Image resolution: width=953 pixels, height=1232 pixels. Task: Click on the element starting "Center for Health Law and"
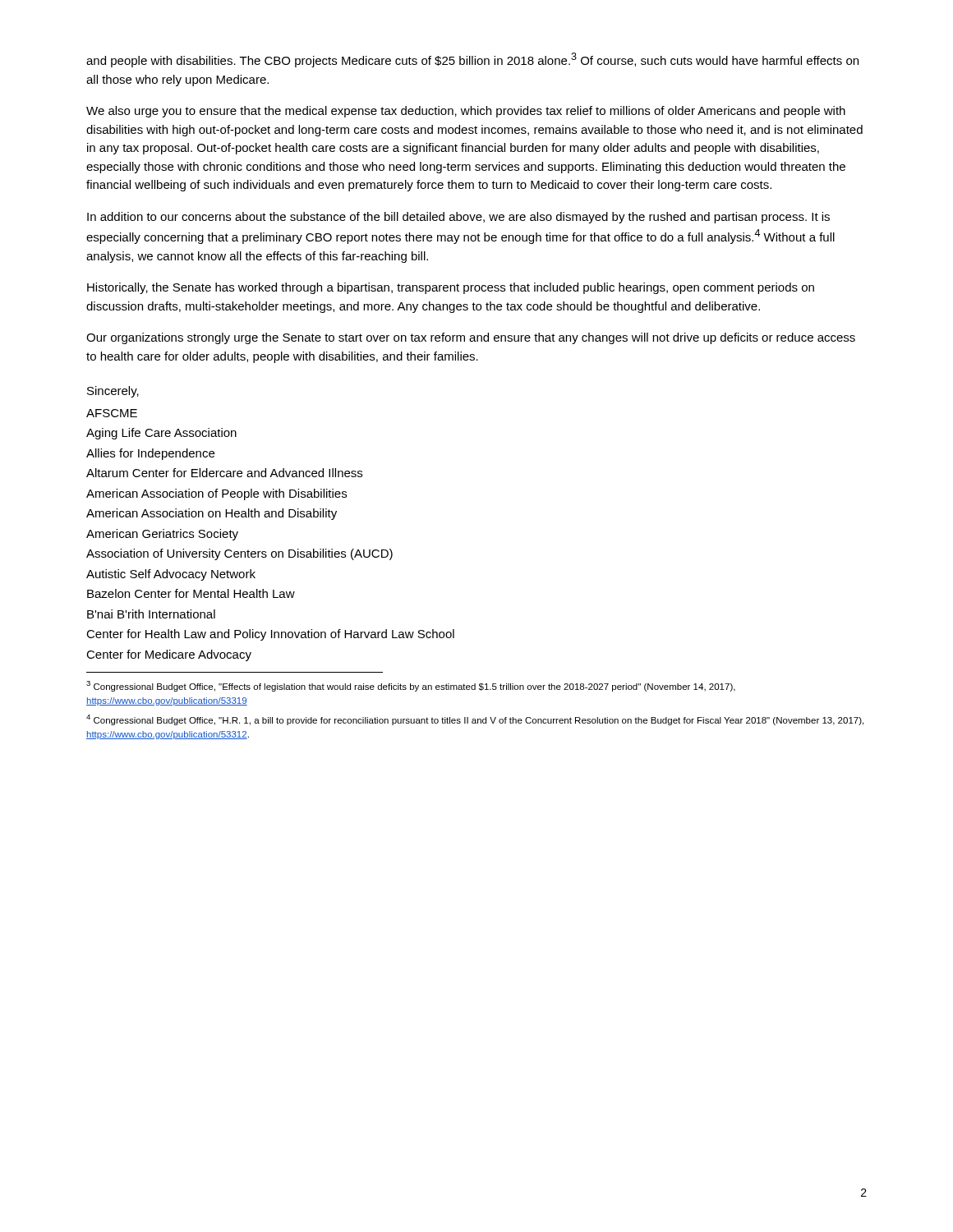click(271, 634)
